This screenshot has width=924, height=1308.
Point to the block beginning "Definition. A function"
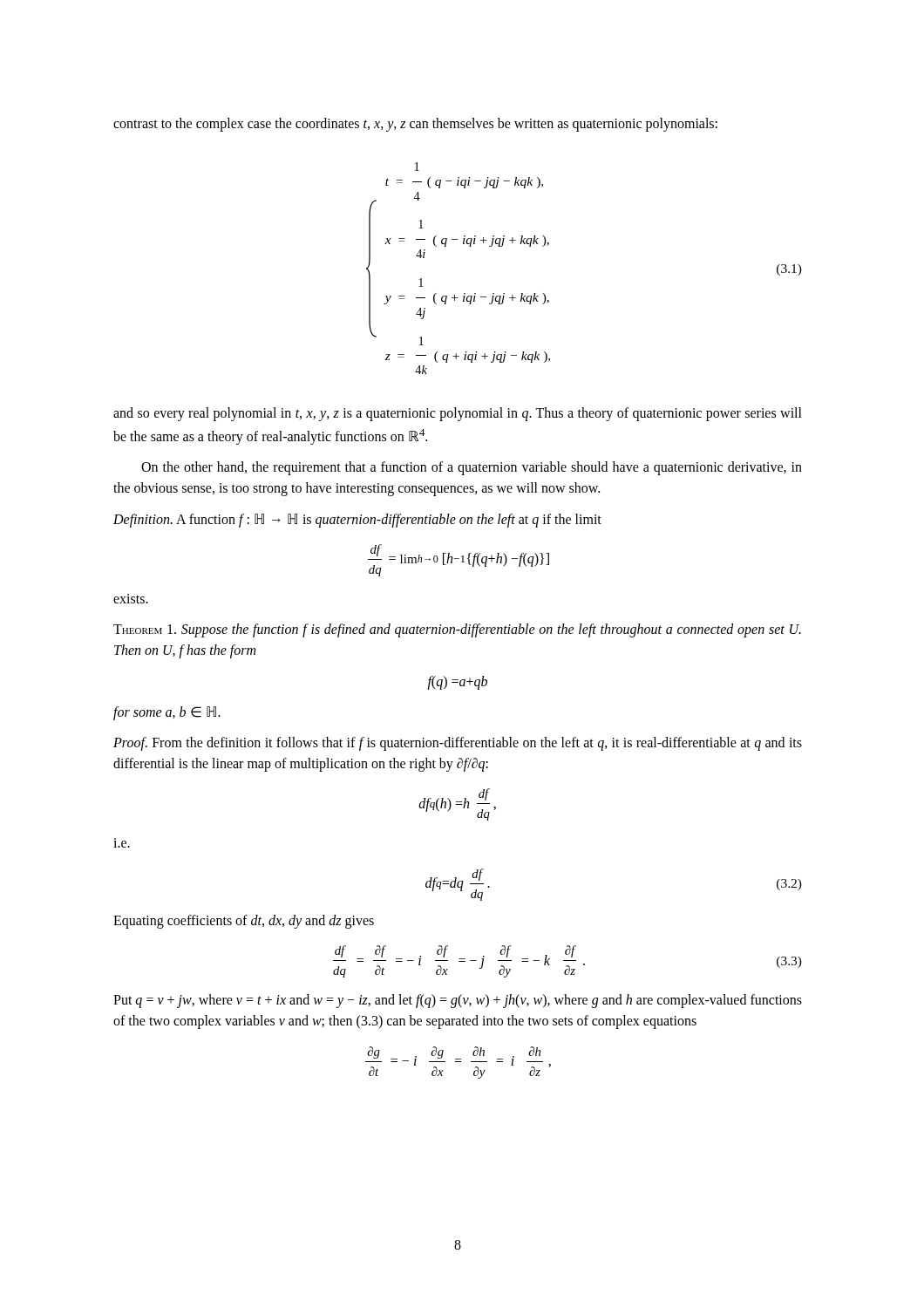coord(458,519)
